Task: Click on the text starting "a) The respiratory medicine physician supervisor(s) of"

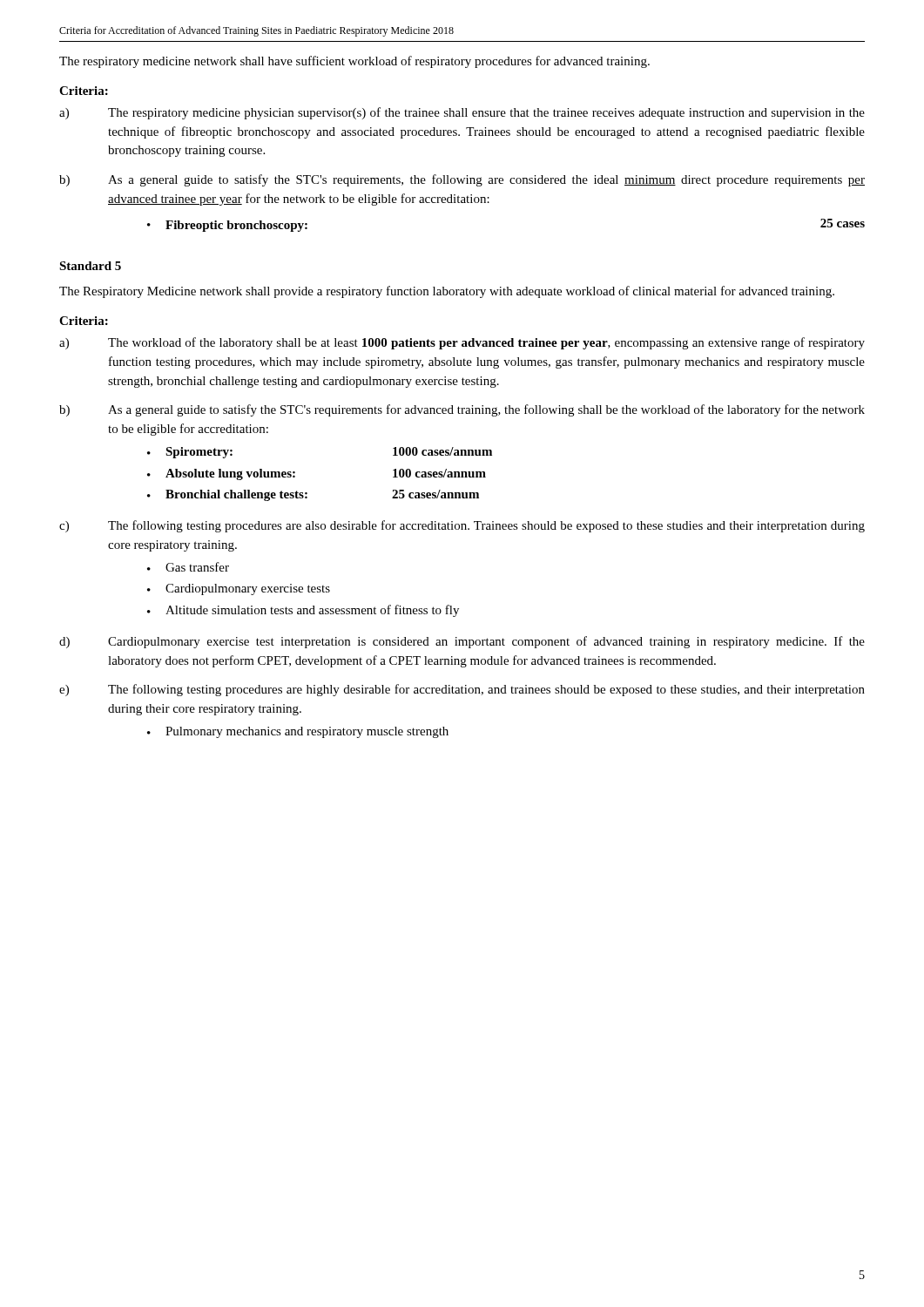Action: 462,132
